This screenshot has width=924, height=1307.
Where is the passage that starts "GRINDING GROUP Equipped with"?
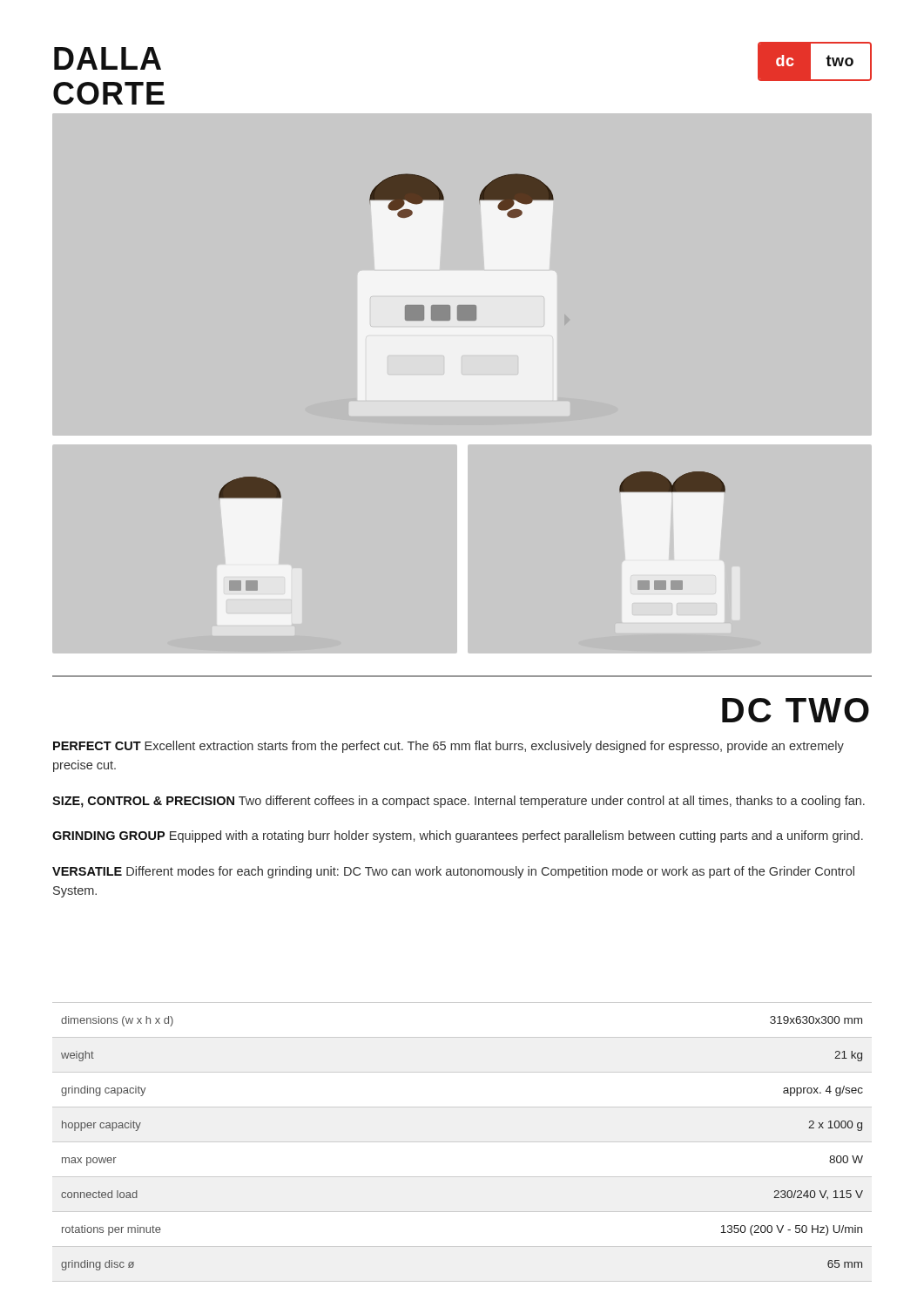458,836
